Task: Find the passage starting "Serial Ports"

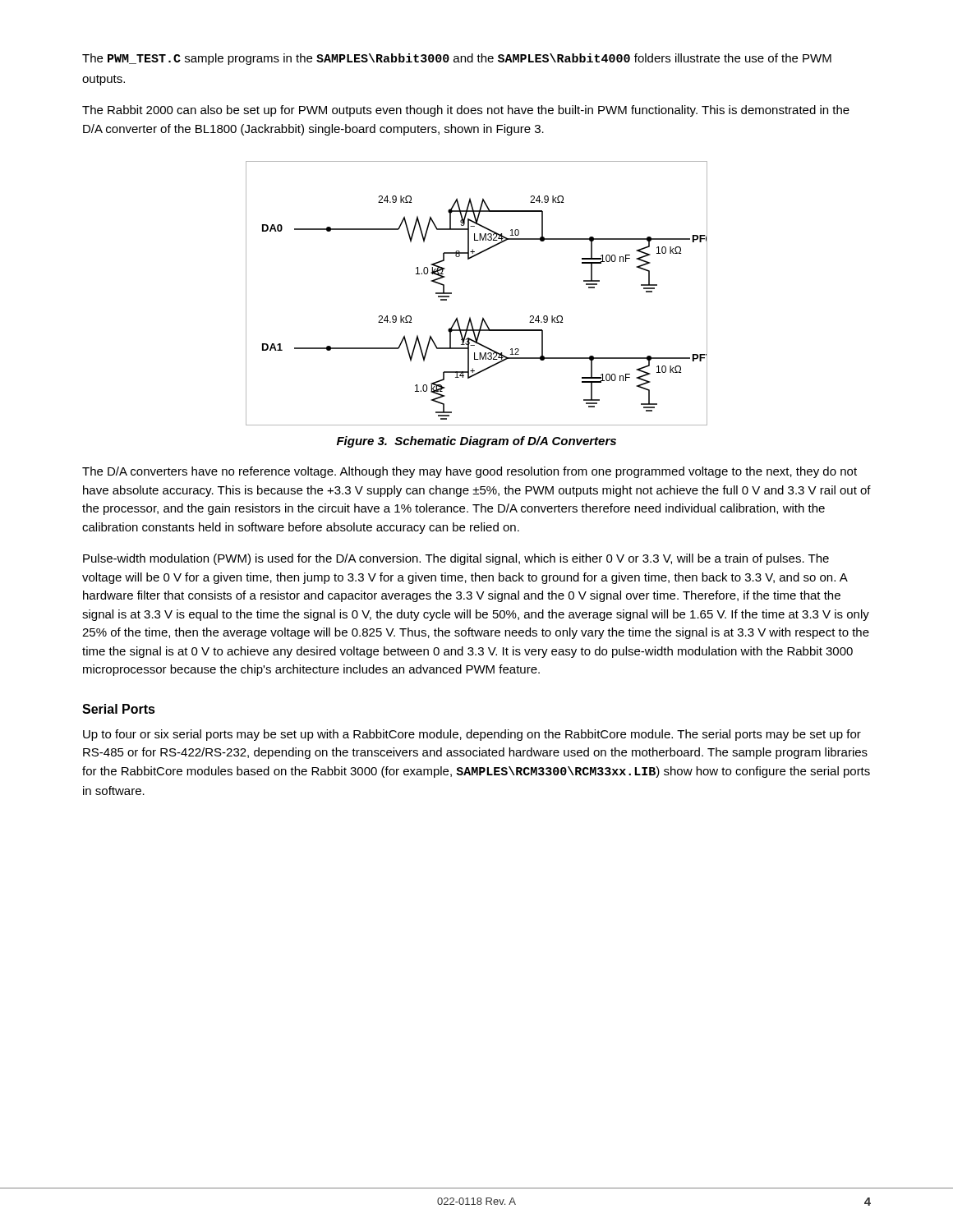Action: (119, 709)
